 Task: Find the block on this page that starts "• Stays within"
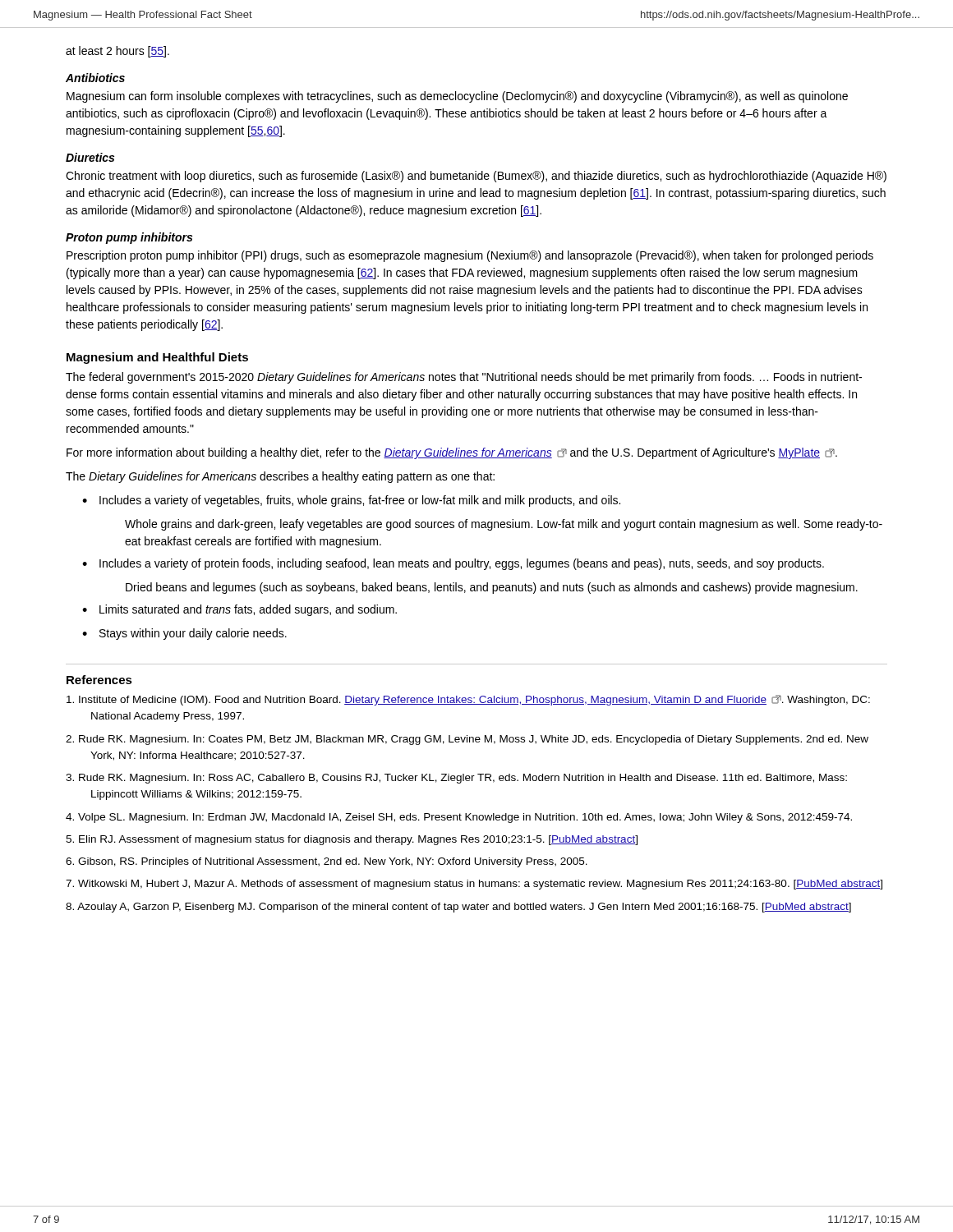[x=185, y=635]
